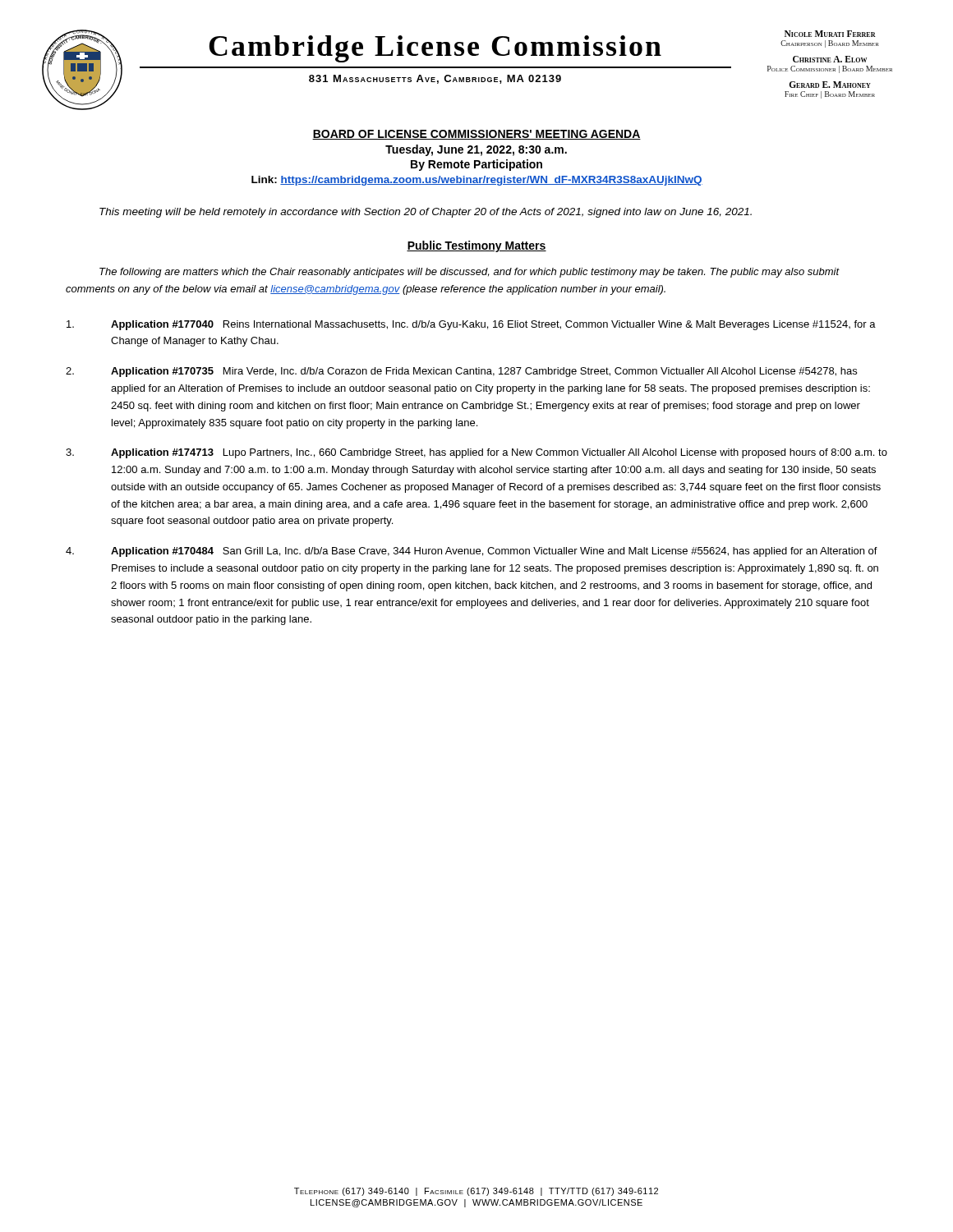Navigate to the block starting "2. Application #170735"
The height and width of the screenshot is (1232, 953).
476,397
